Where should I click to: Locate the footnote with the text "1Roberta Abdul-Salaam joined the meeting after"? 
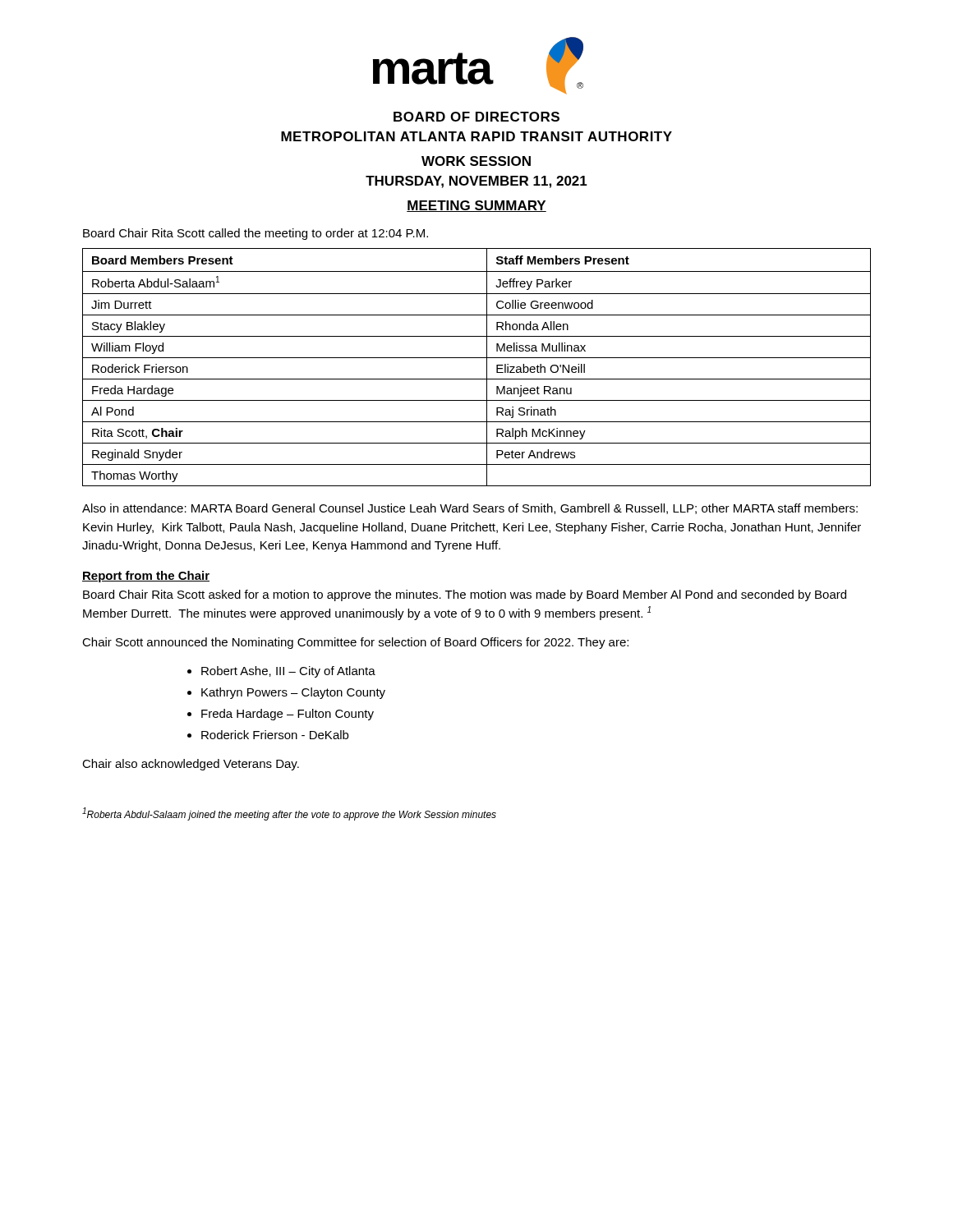pos(289,813)
